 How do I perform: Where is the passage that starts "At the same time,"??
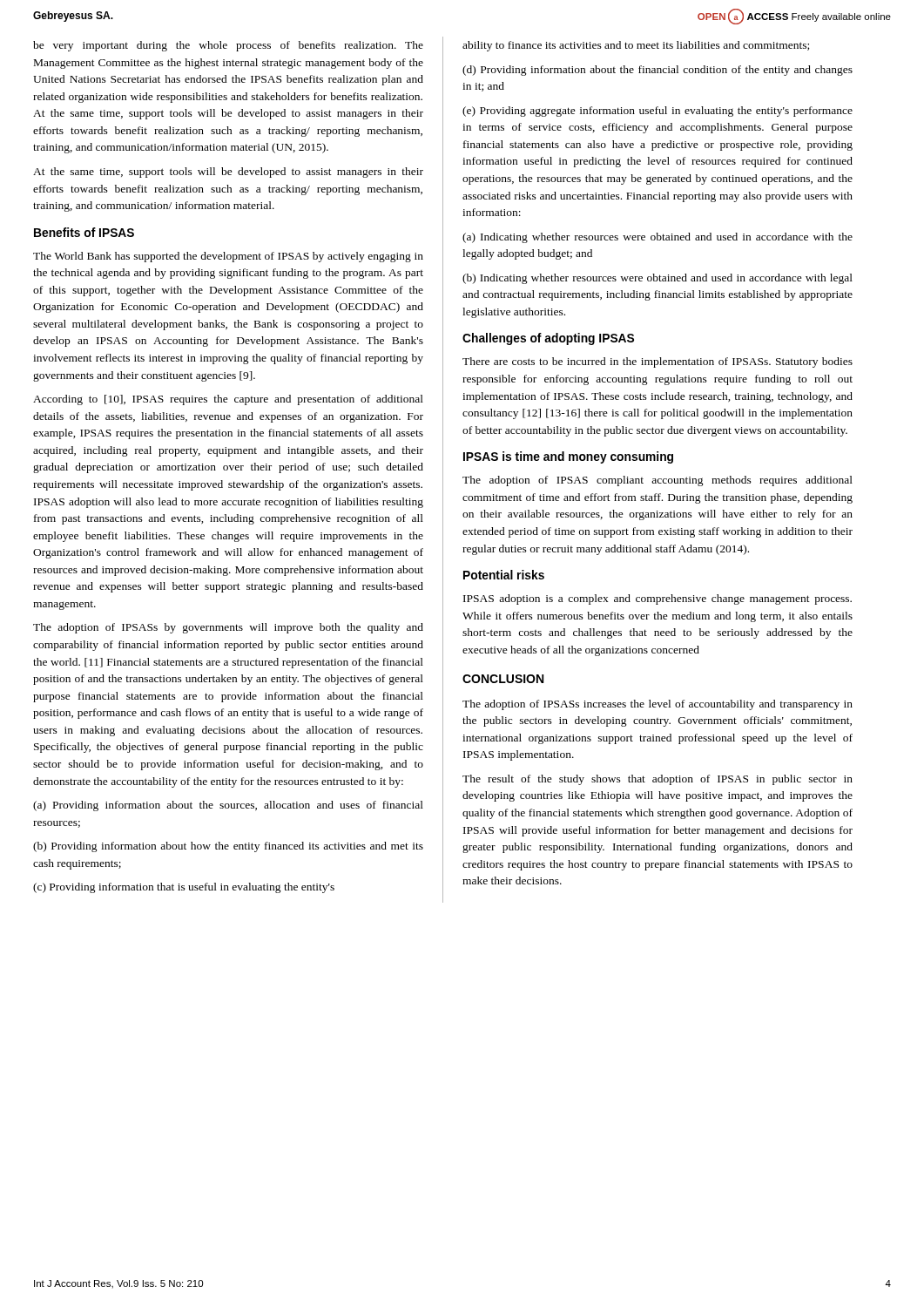tap(228, 188)
